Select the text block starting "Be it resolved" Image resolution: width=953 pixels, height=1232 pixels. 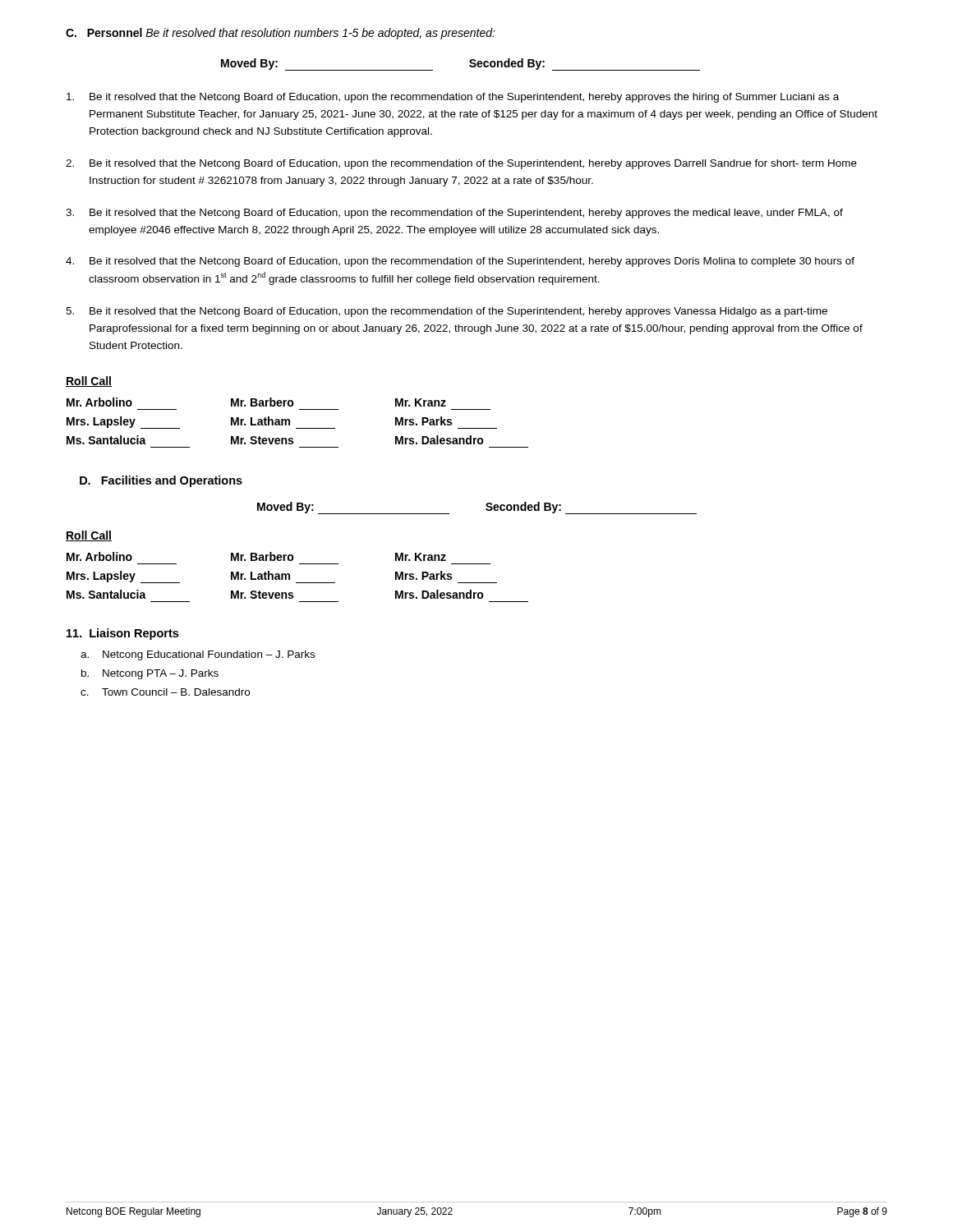pos(476,114)
